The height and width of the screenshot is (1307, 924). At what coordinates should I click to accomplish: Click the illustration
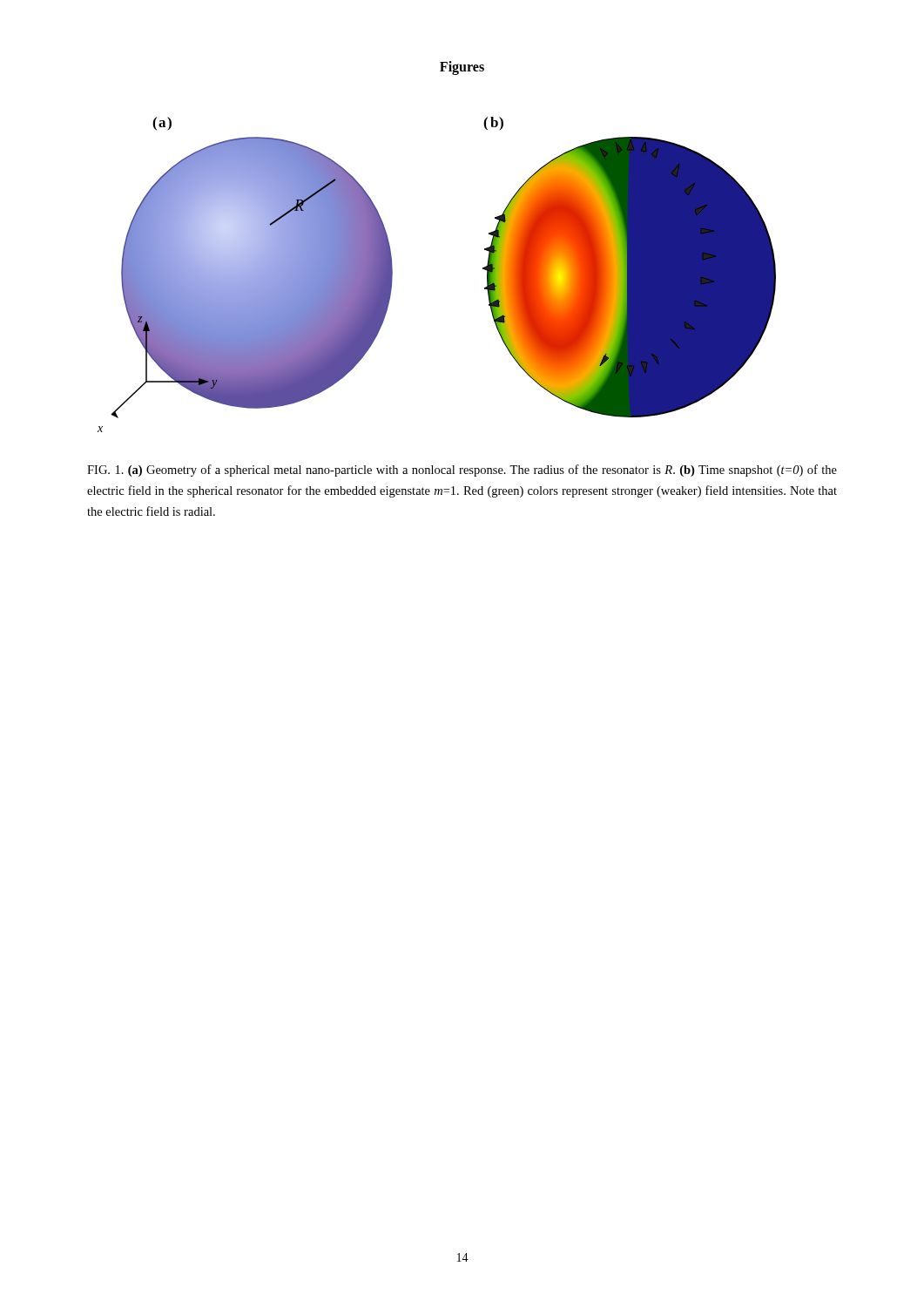coord(471,277)
